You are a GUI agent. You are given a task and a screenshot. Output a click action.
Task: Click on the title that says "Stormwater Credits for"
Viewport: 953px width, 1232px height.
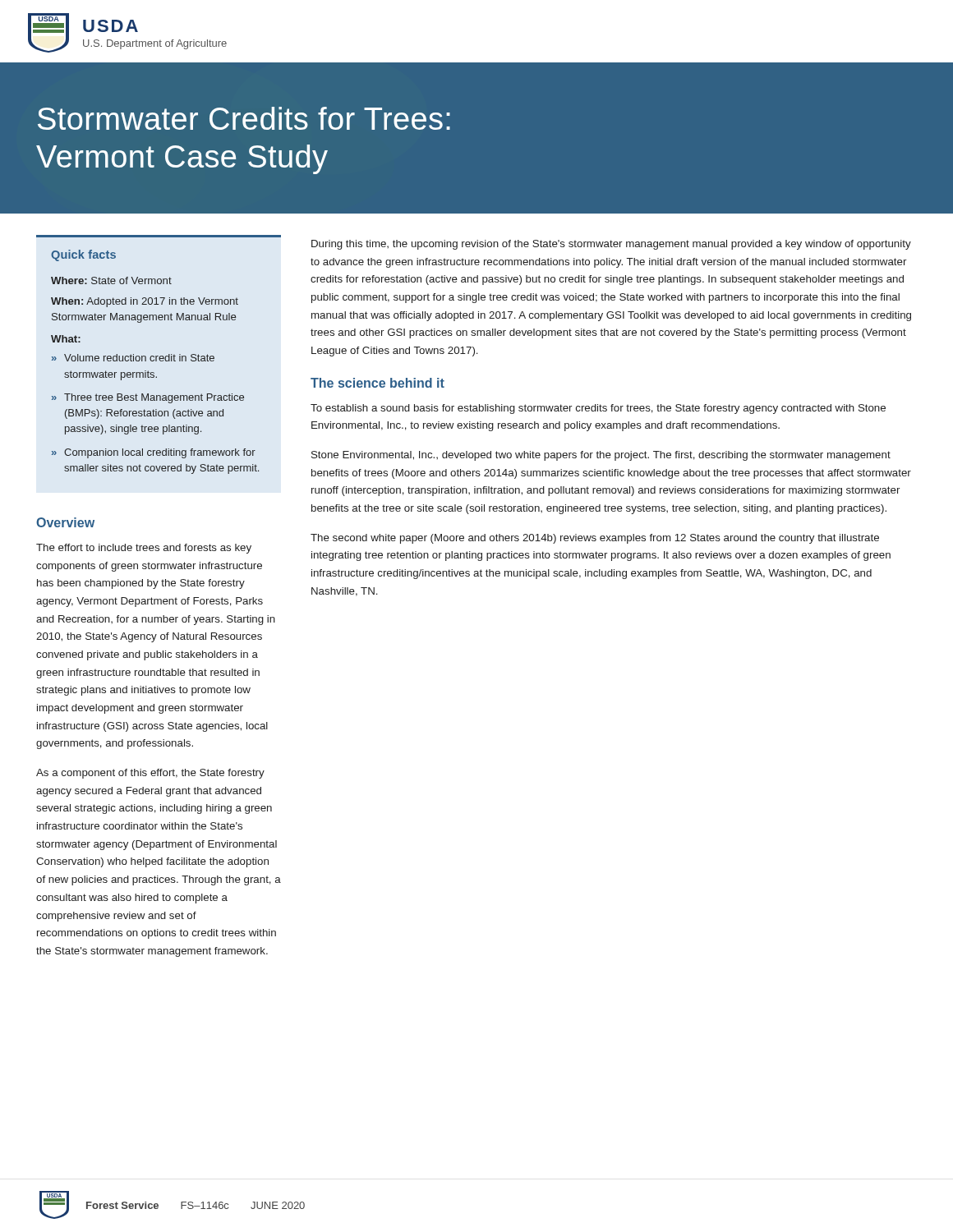[244, 118]
